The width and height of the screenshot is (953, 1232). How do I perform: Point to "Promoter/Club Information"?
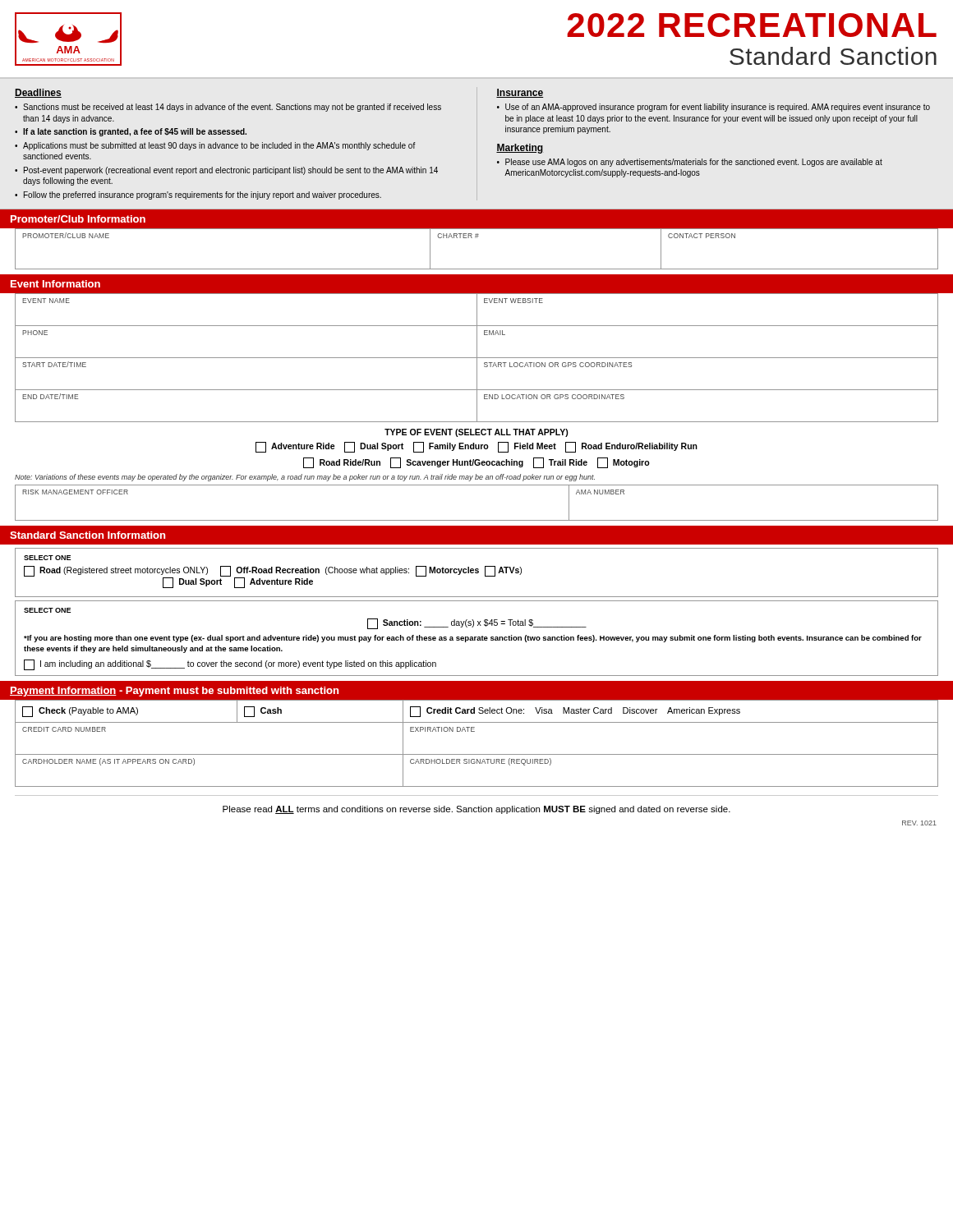[x=78, y=219]
